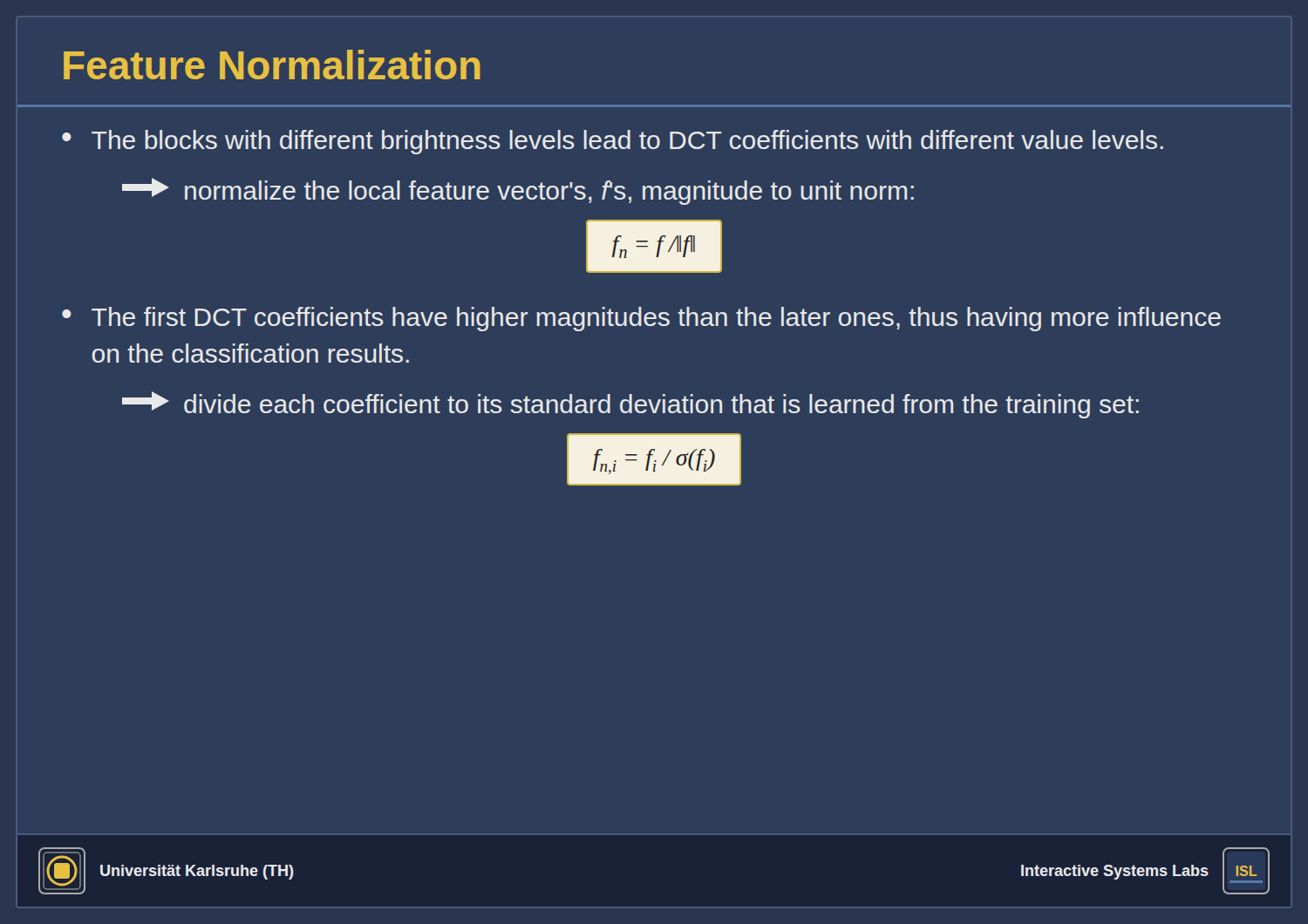1308x924 pixels.
Task: Locate the passage starting "fn = f"
Action: pos(654,246)
